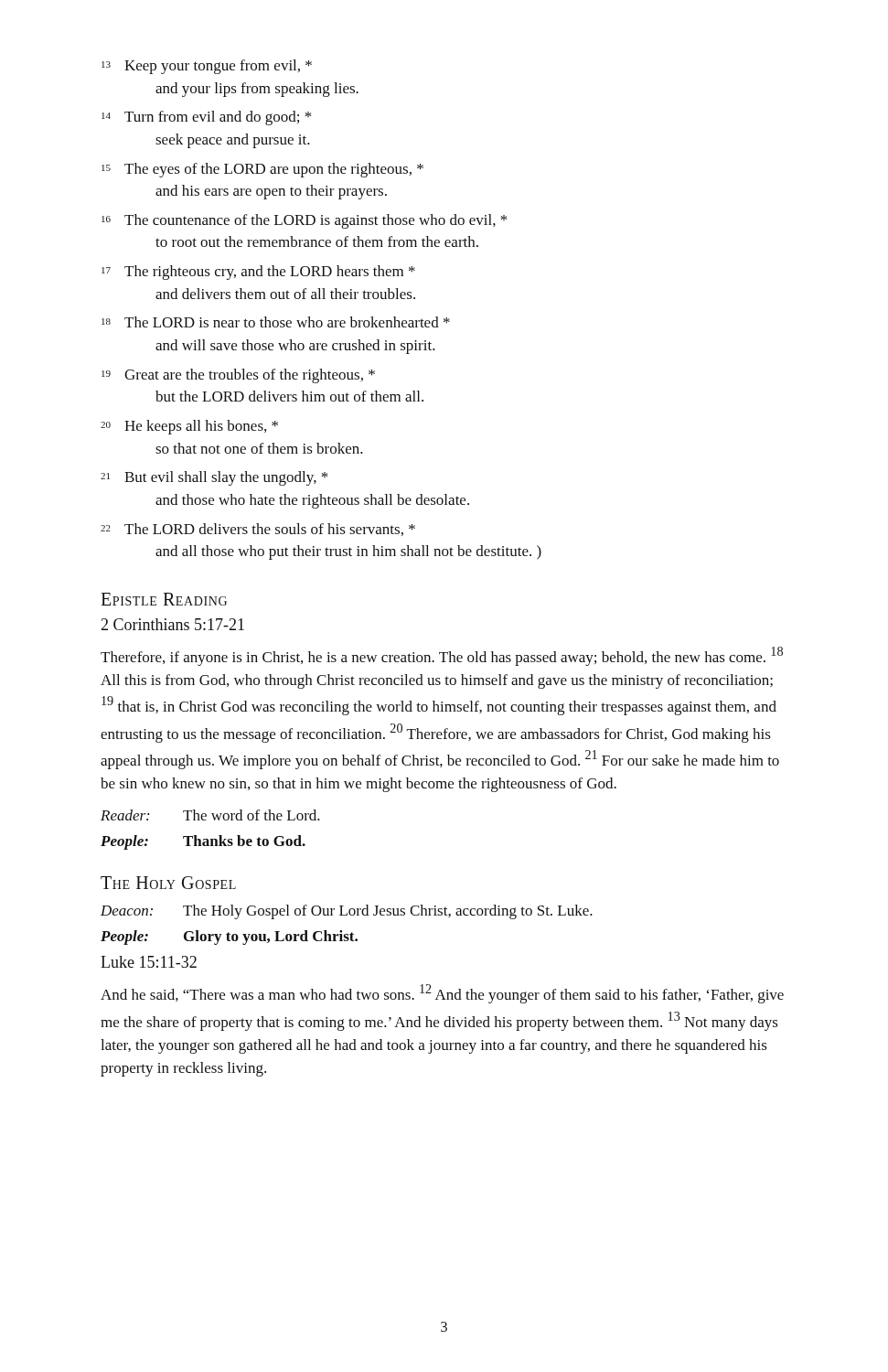The image size is (888, 1372).
Task: Click on the text block with the text "Therefore, if anyone is in Christ,"
Action: point(442,718)
